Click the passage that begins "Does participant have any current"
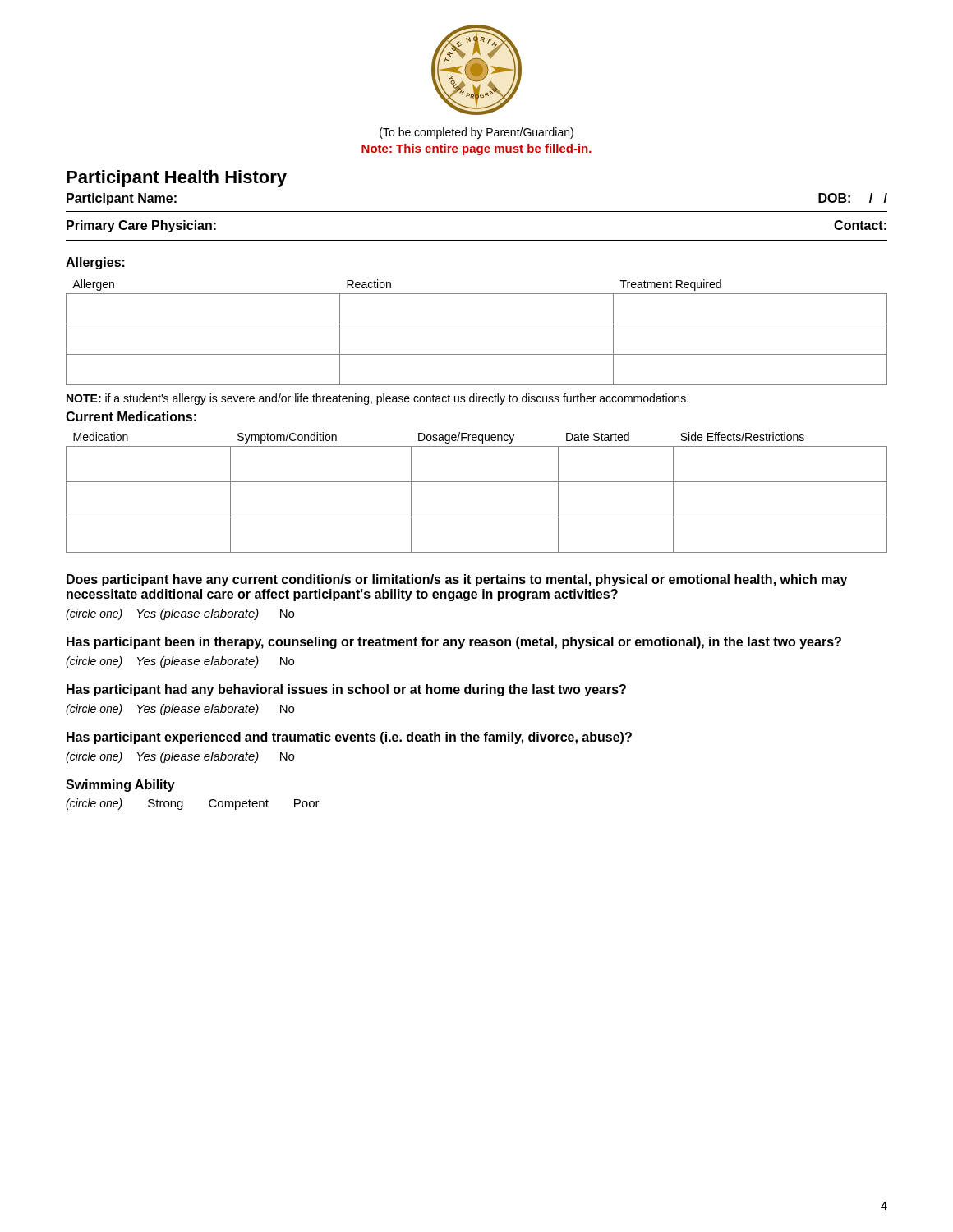 pyautogui.click(x=476, y=596)
